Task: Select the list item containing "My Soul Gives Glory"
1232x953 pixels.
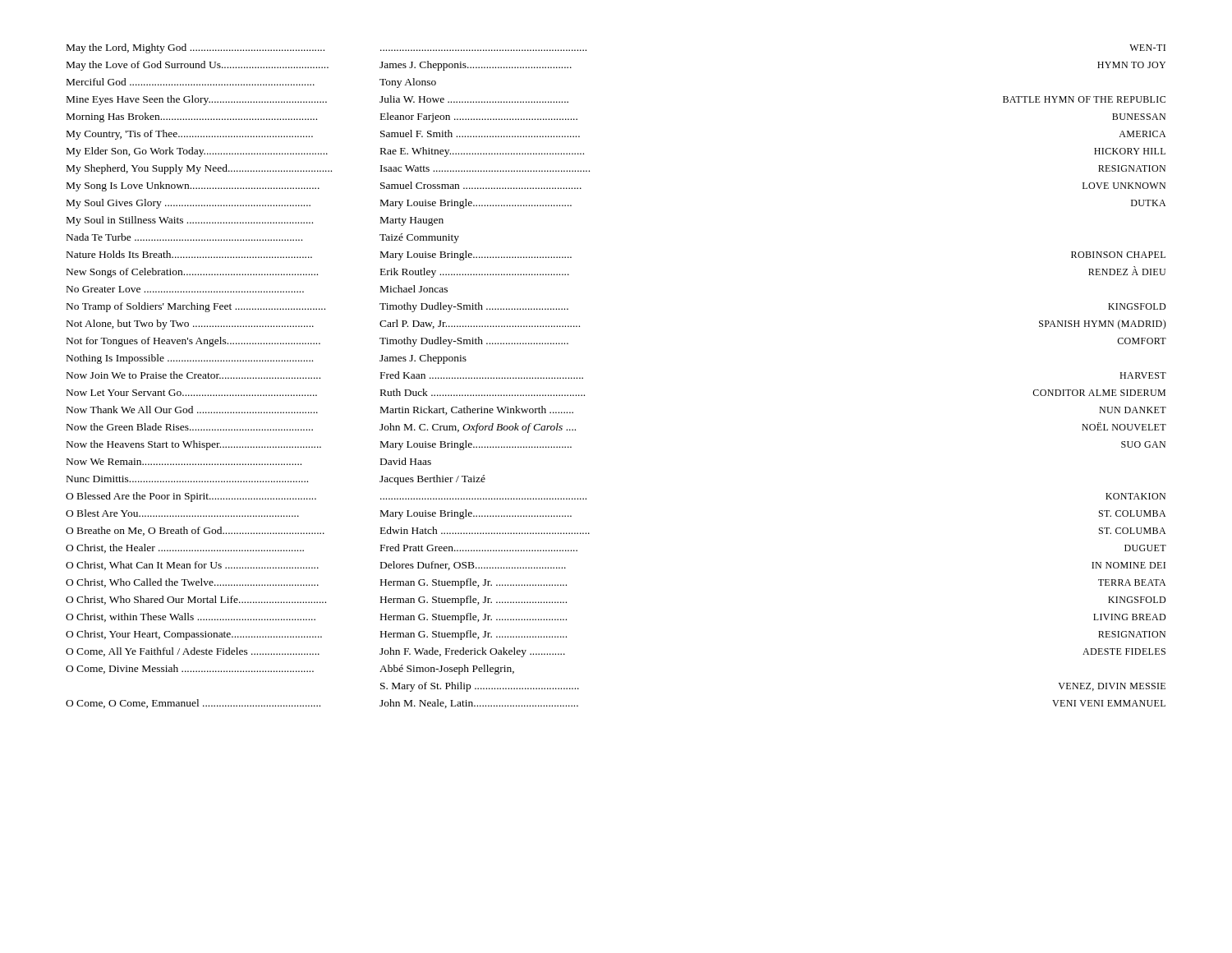Action: click(157, 203)
